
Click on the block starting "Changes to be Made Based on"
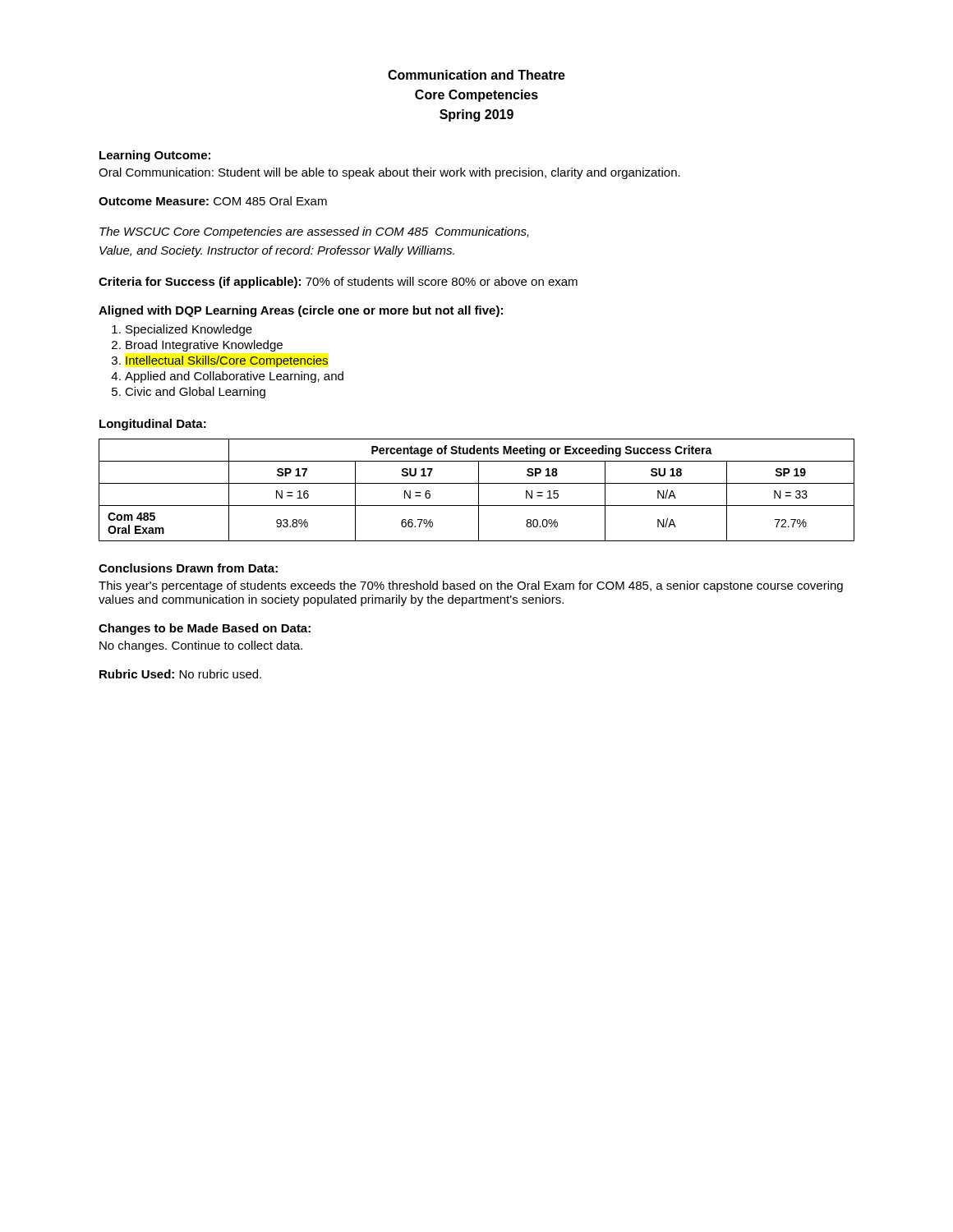tap(205, 628)
